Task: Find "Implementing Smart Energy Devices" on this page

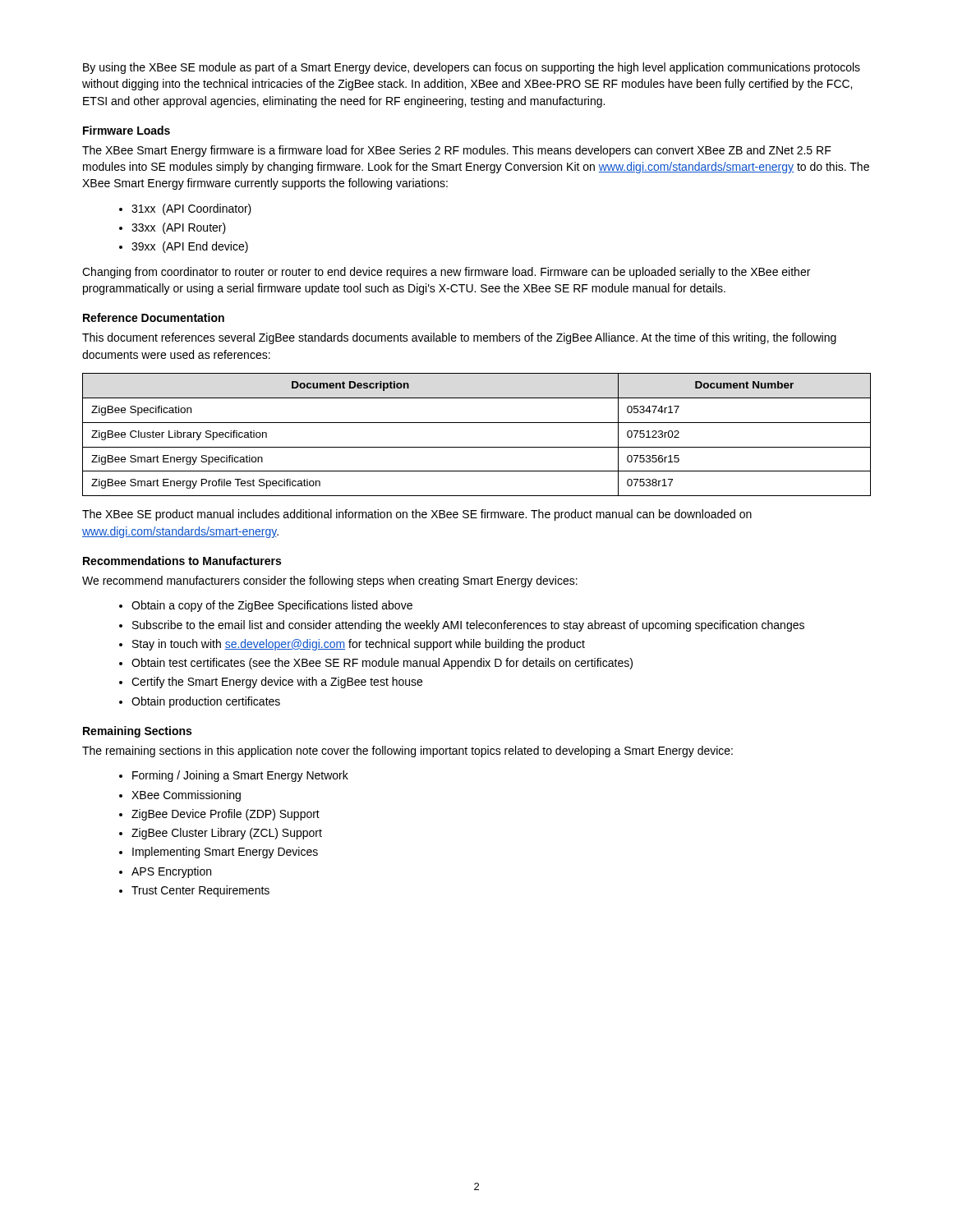Action: [x=225, y=852]
